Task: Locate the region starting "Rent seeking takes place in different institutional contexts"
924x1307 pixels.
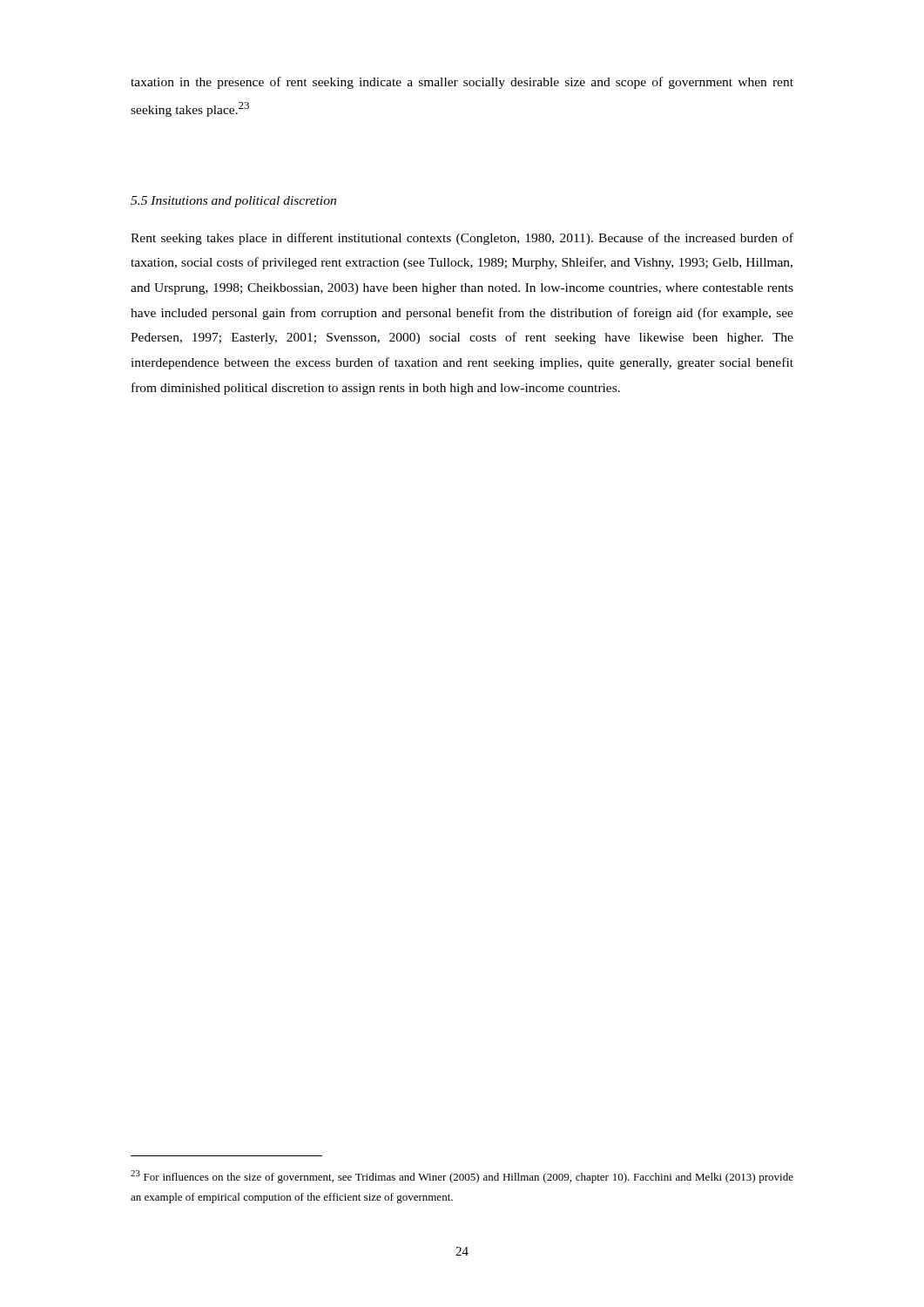Action: (x=462, y=312)
